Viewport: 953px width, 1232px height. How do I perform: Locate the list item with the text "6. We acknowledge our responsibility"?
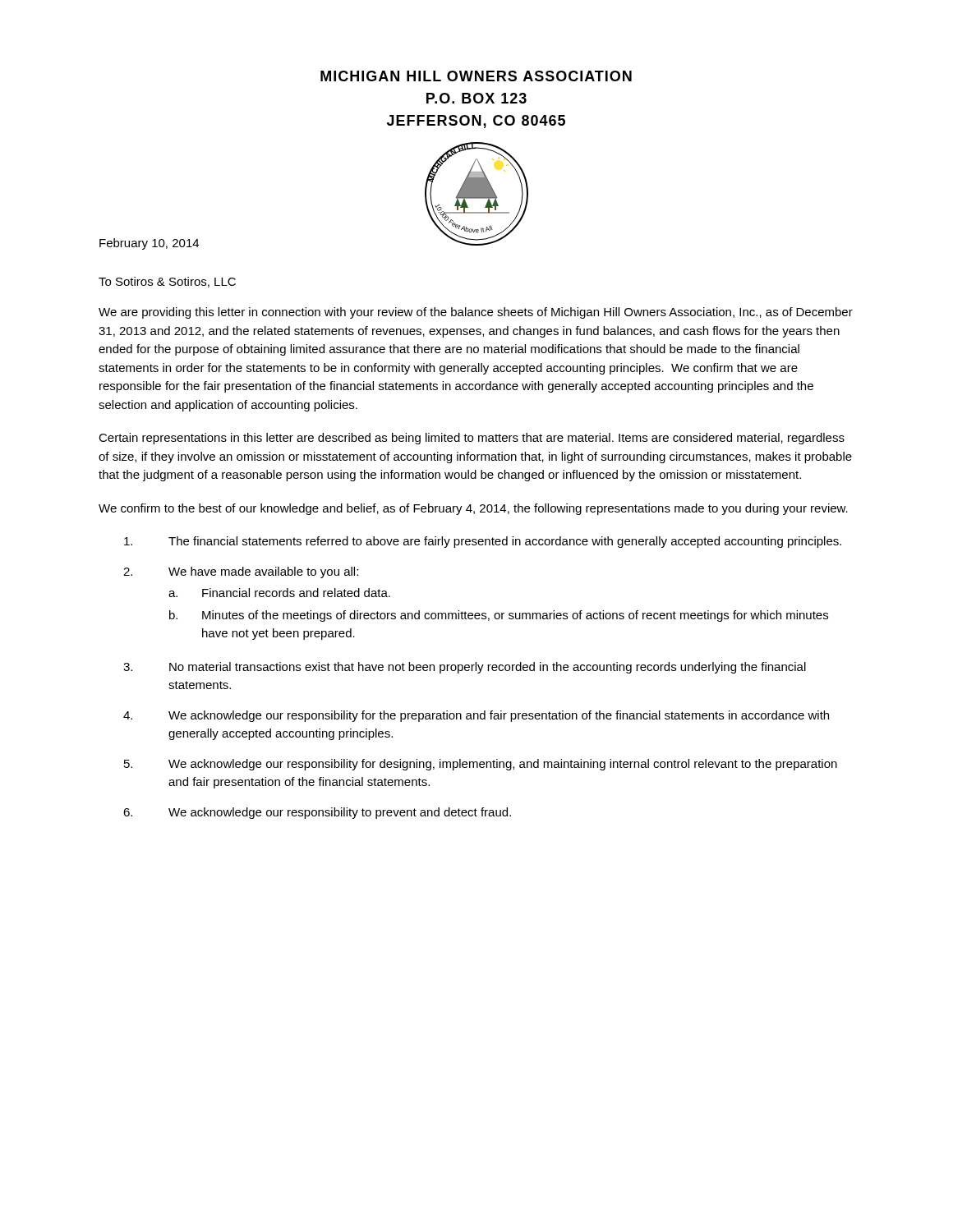[476, 812]
